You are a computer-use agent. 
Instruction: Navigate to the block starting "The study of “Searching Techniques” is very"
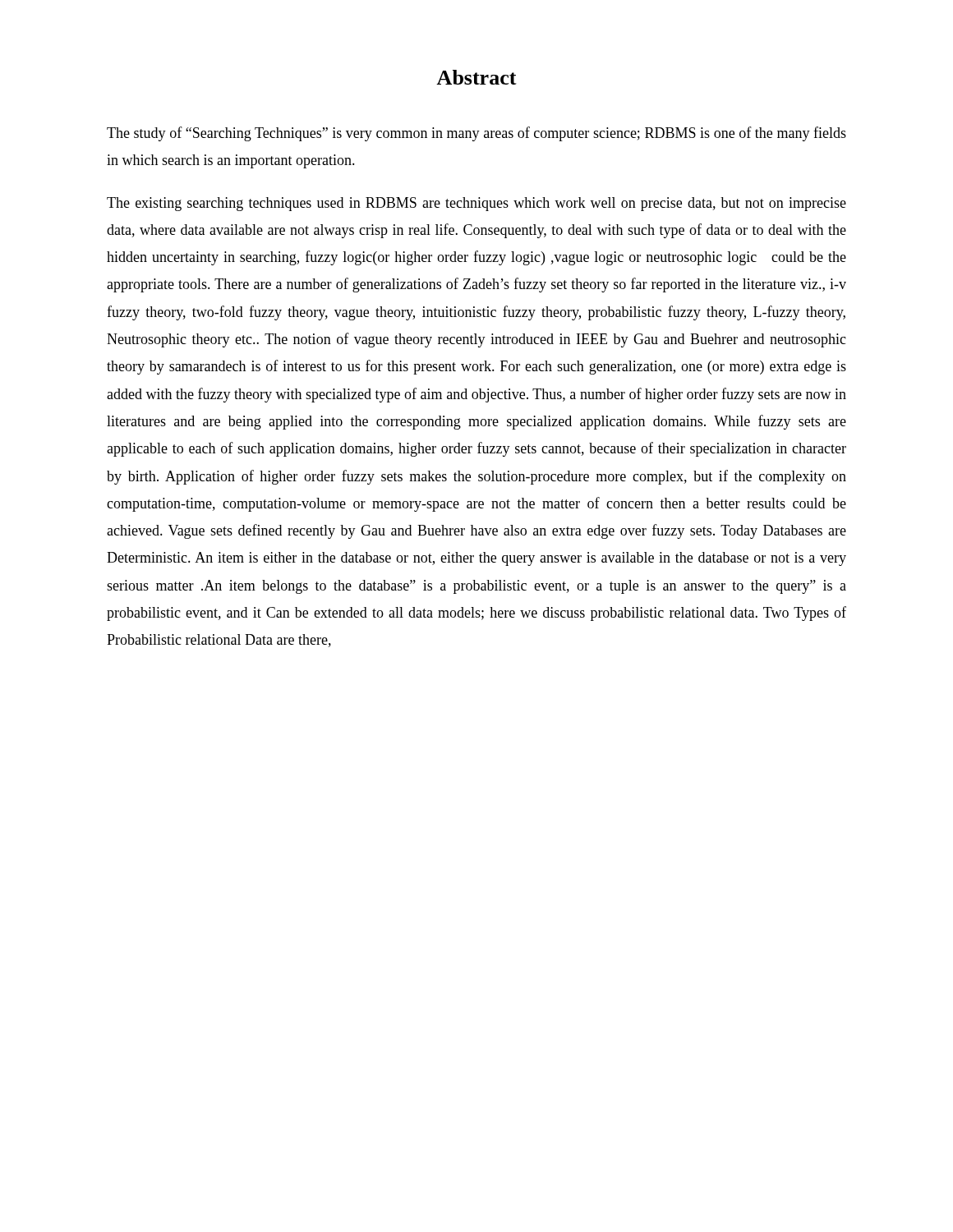pyautogui.click(x=476, y=147)
